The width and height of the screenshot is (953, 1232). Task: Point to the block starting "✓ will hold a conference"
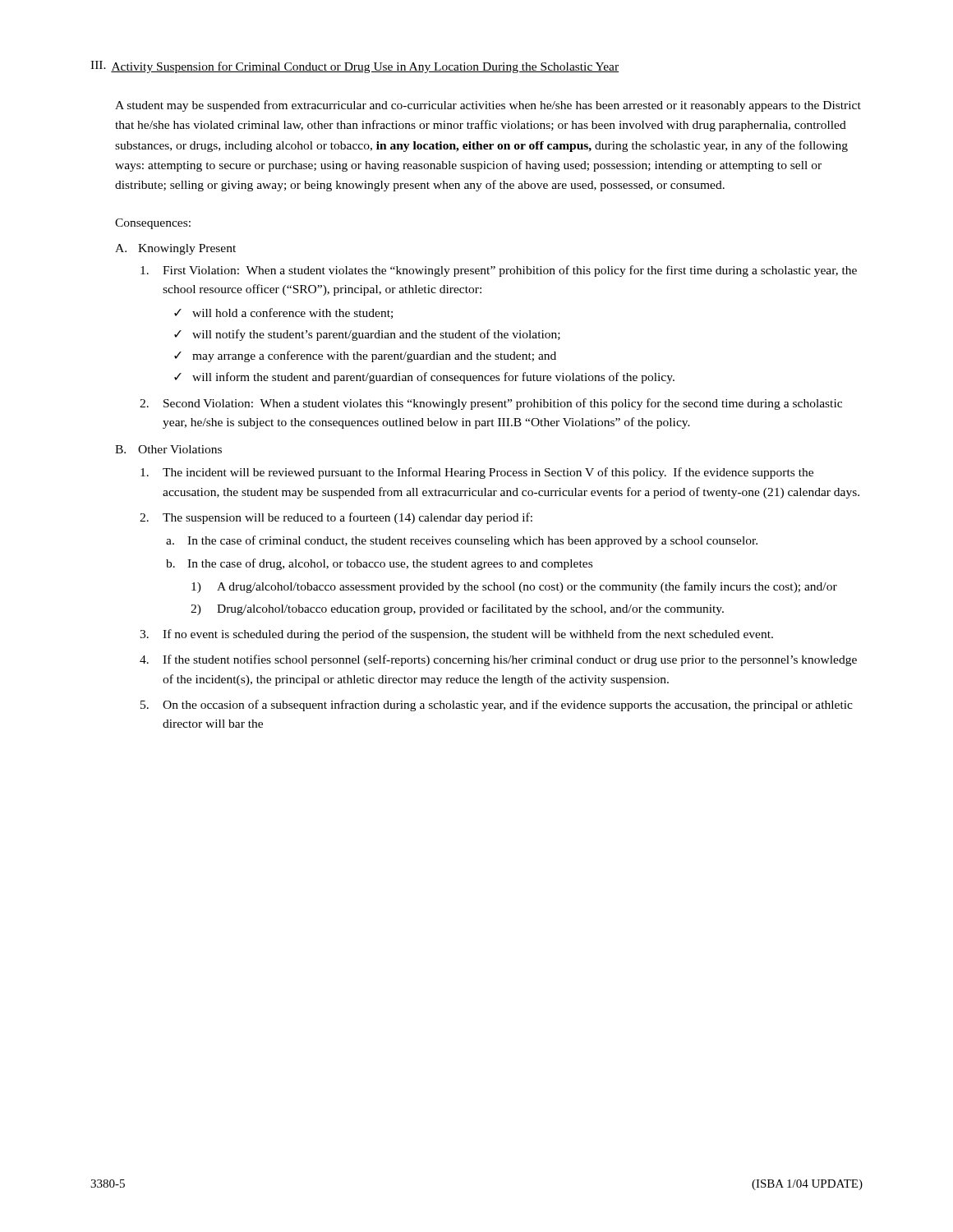[283, 312]
